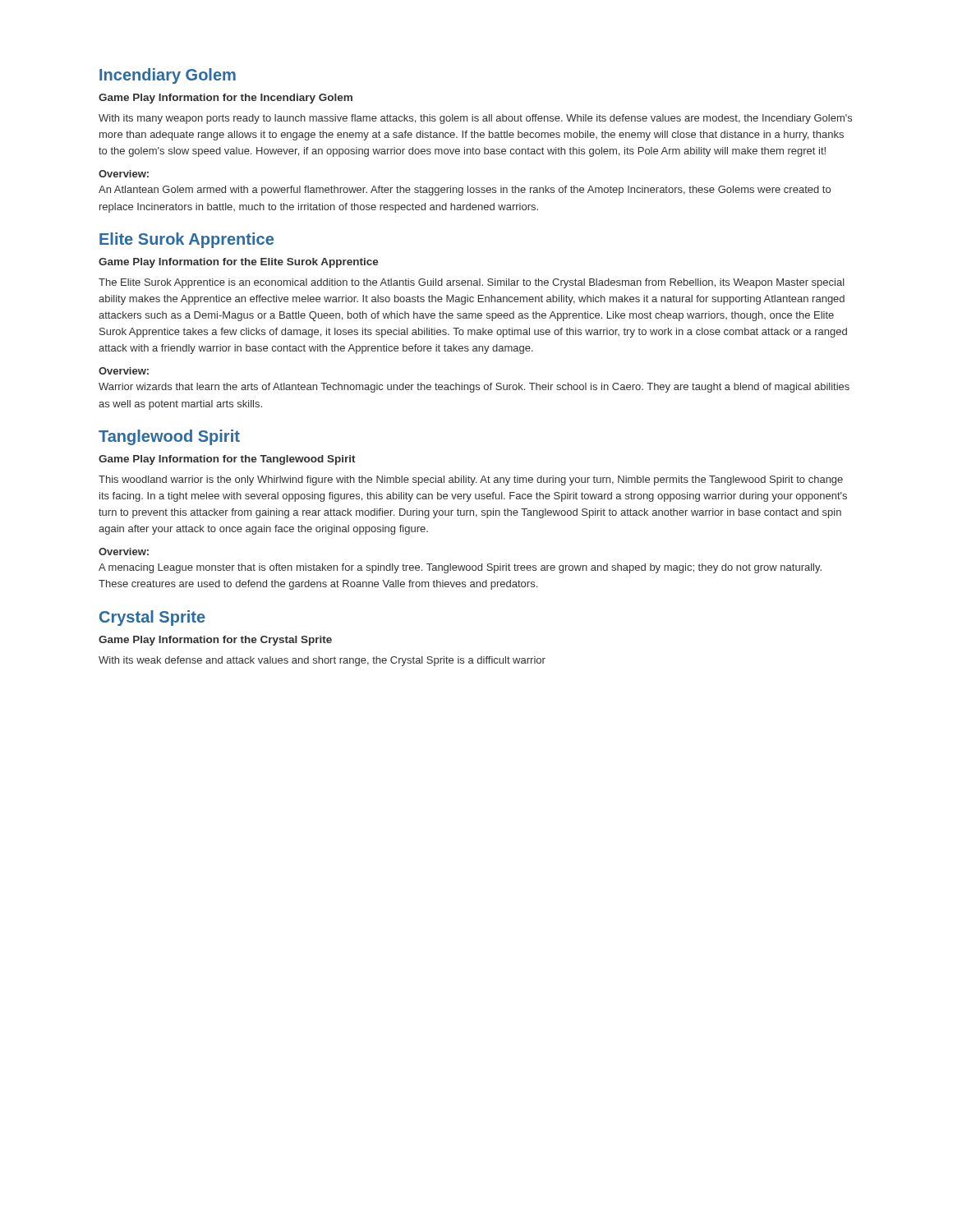
Task: Find "Incendiary Golem" on this page
Action: (x=167, y=75)
